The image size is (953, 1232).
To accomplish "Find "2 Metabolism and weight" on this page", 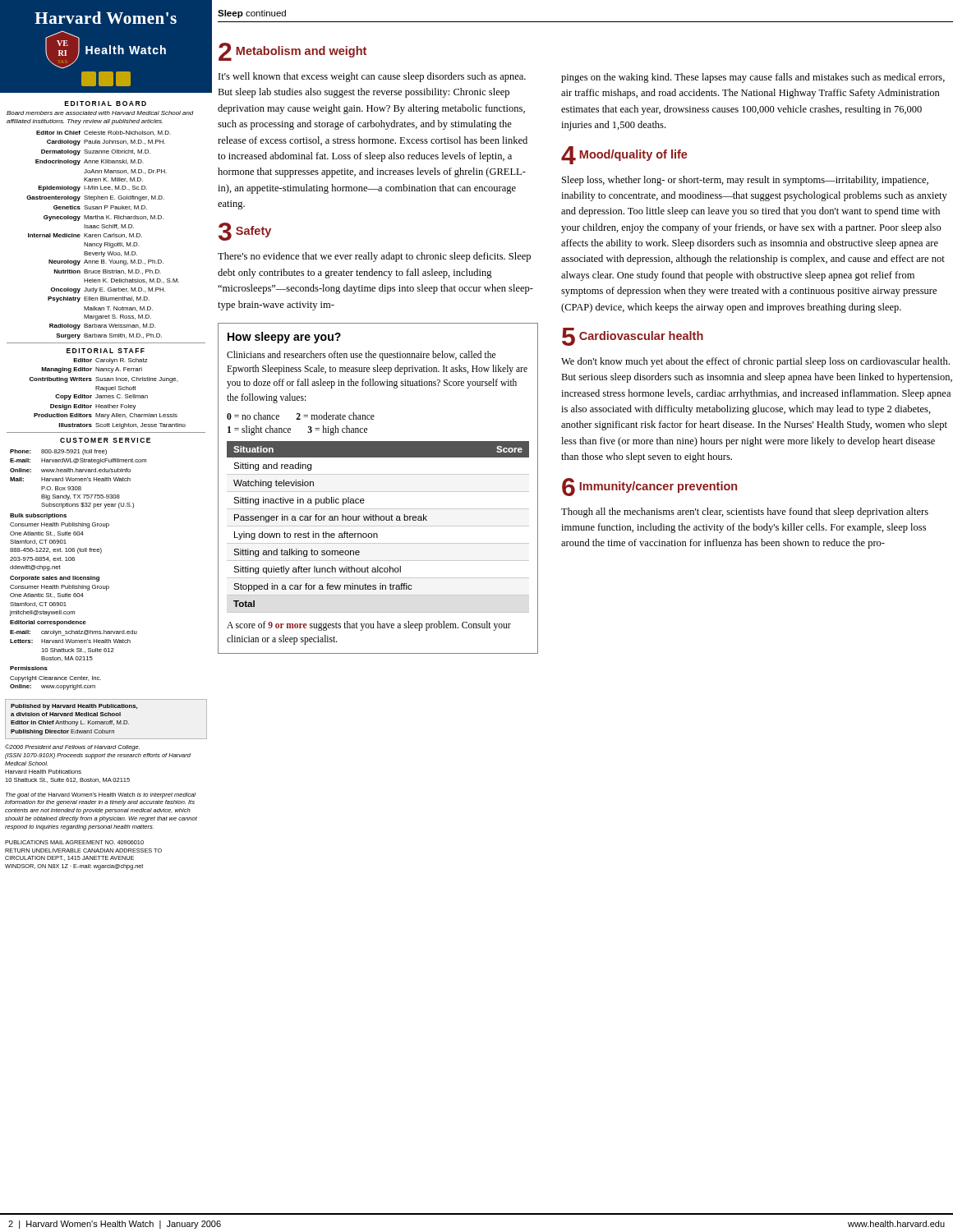I will pos(292,52).
